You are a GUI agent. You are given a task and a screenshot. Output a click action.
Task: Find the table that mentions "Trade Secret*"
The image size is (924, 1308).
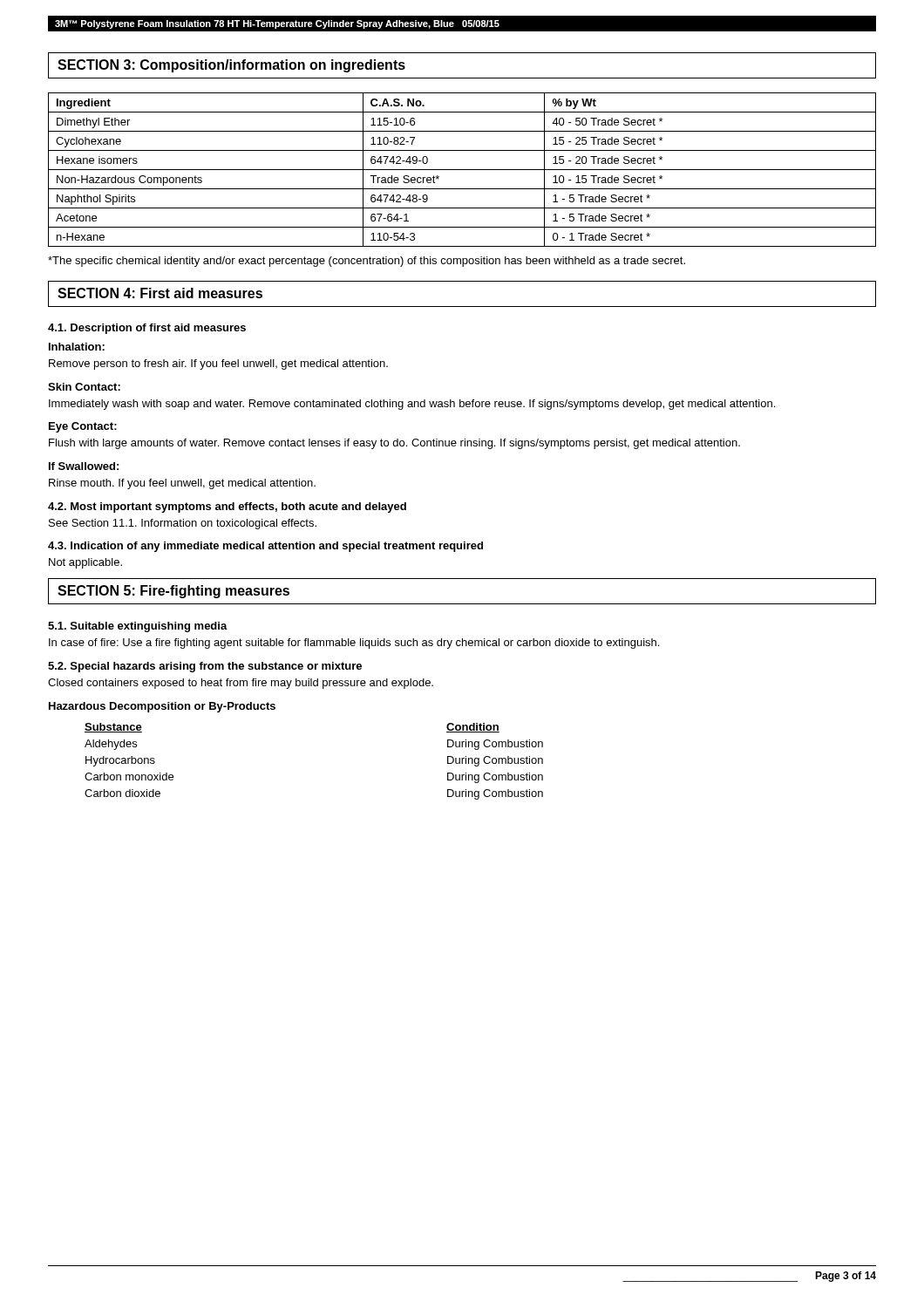[462, 170]
